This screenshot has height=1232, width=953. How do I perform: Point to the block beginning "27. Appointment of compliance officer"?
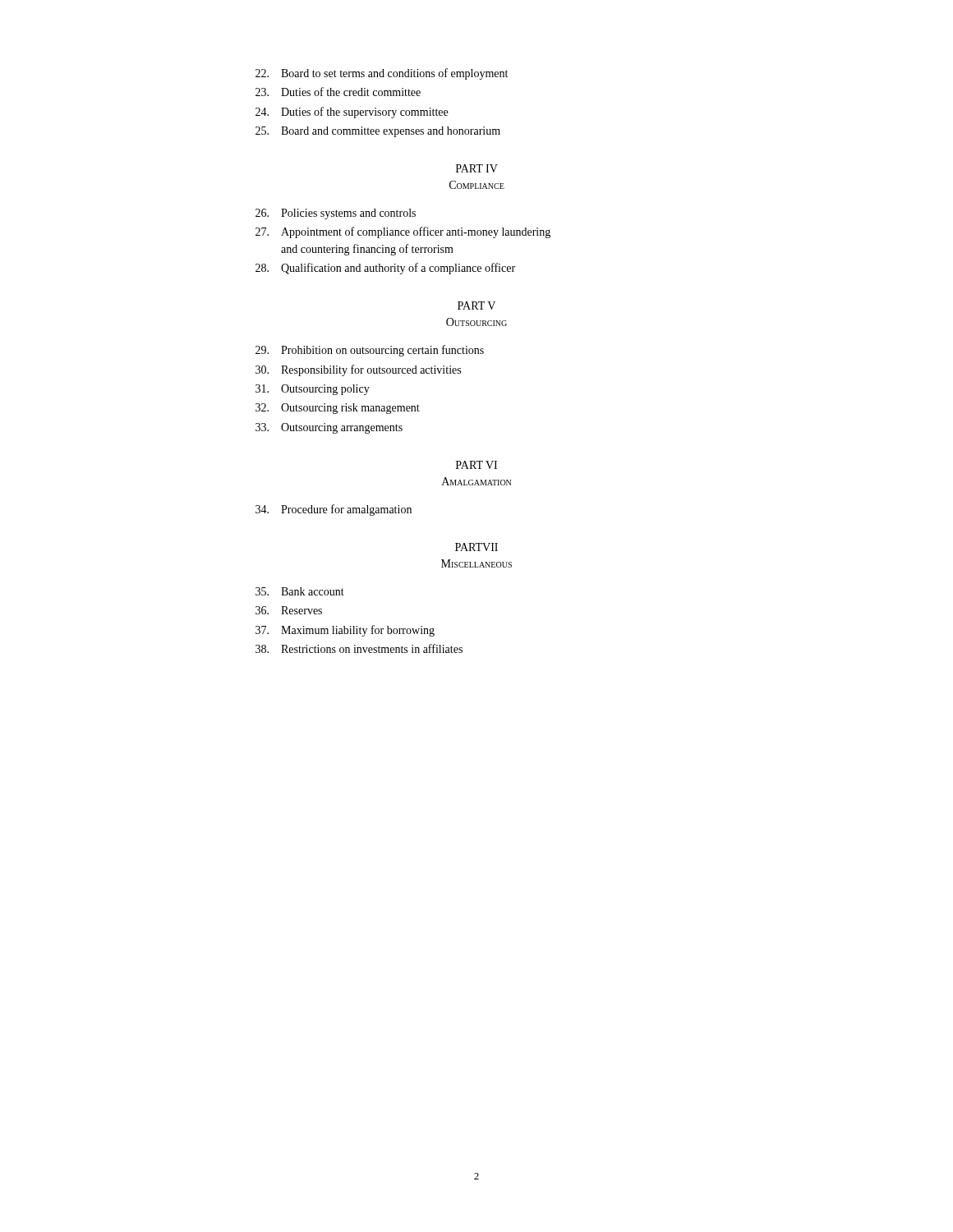point(476,241)
